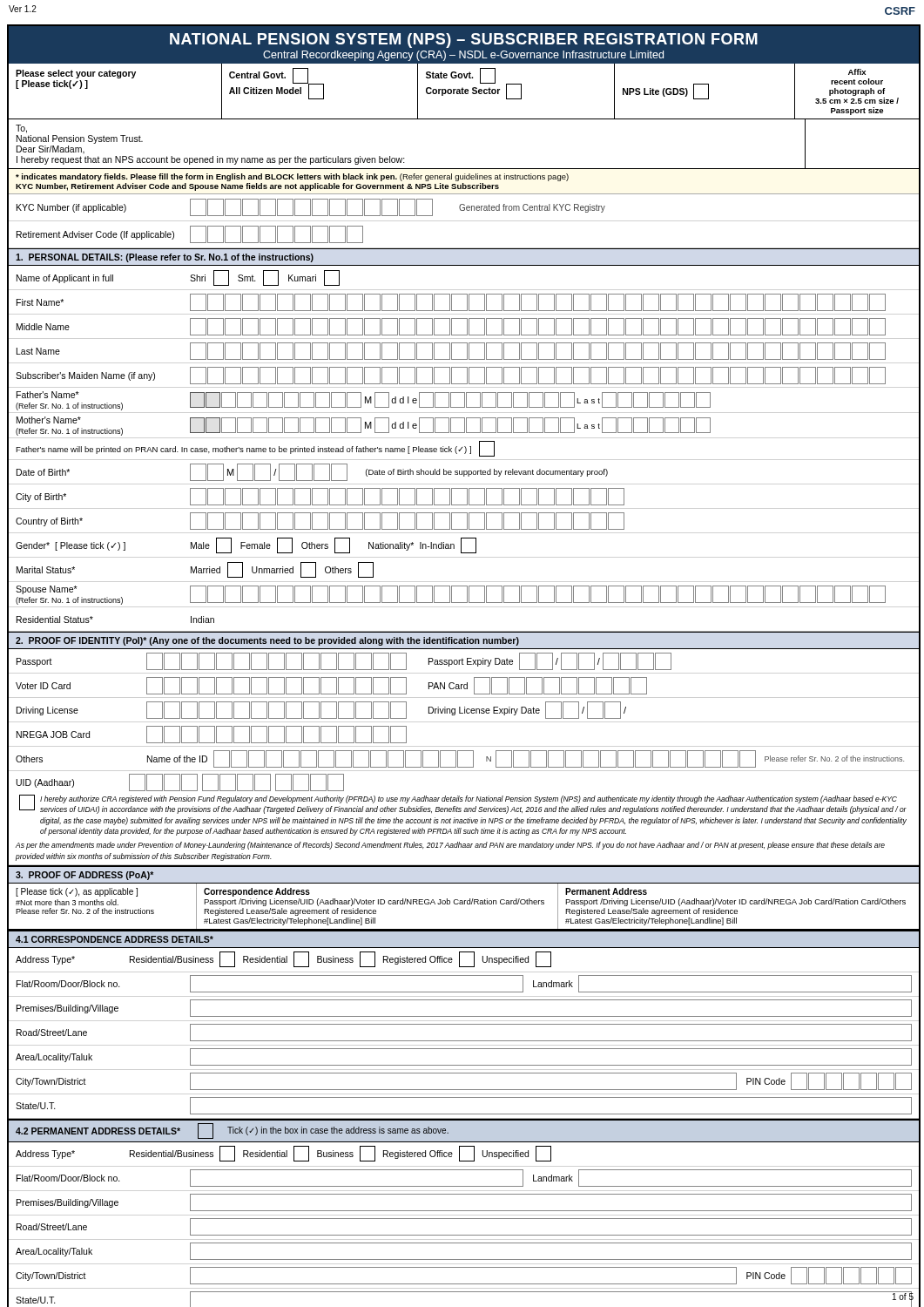Where is the passage that starts "KYC Number (if applicable) Generated"?
The image size is (924, 1307).
(310, 207)
